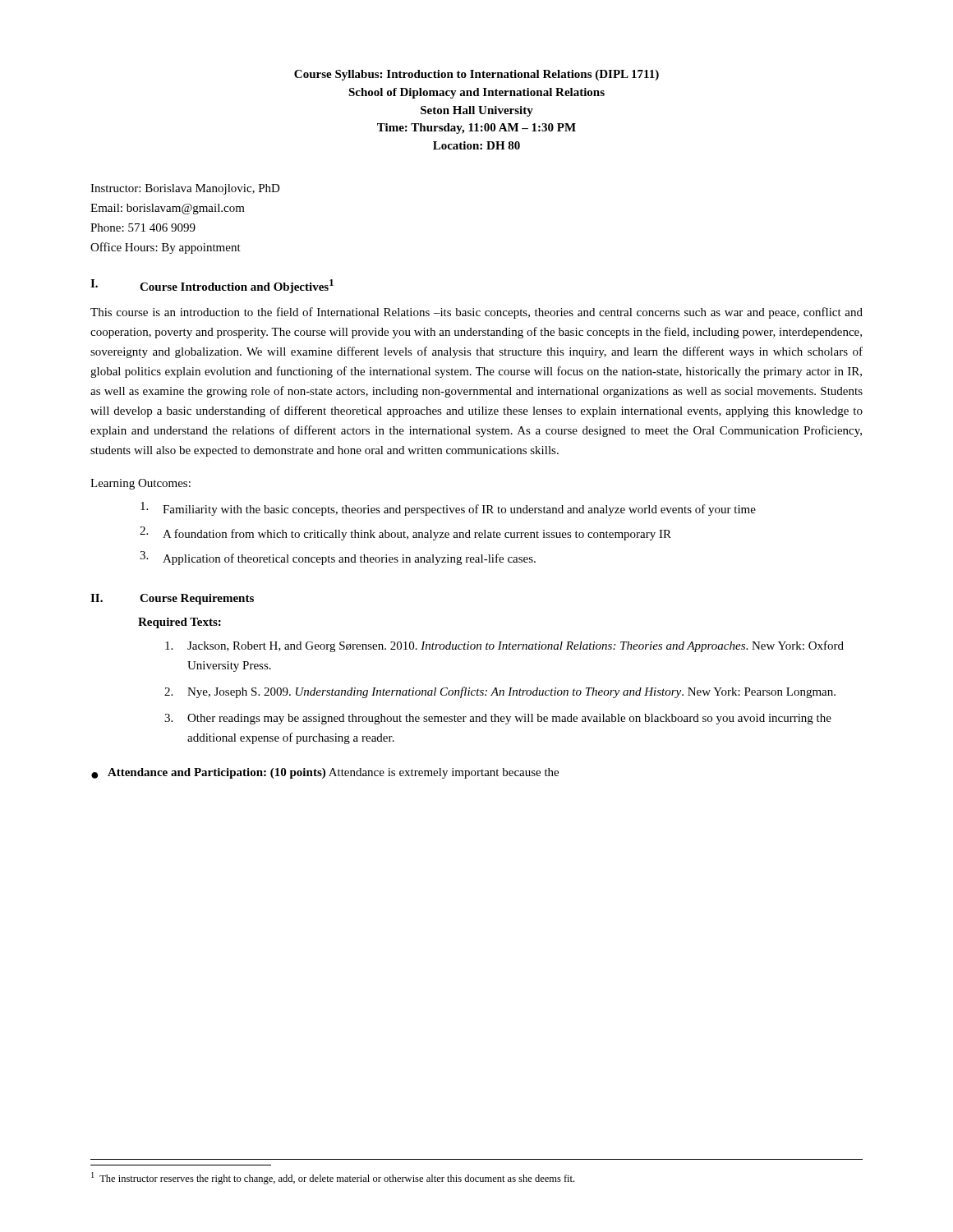Image resolution: width=953 pixels, height=1232 pixels.
Task: Click where it says "I. Course Introduction and Objectives1"
Action: pyautogui.click(x=212, y=286)
